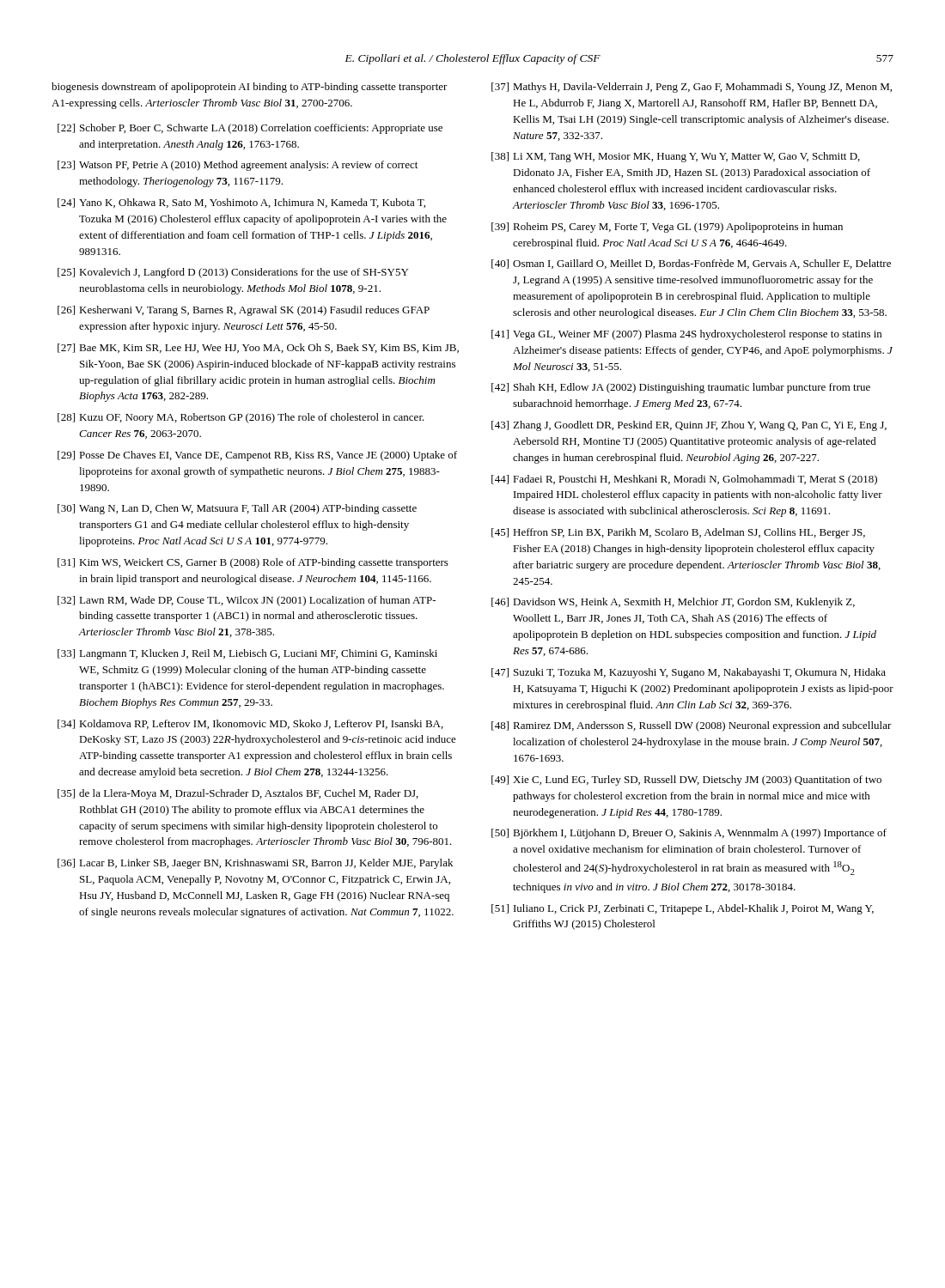945x1288 pixels.
Task: Find the list item containing "[32] Lawn RM, Wade"
Action: click(x=256, y=616)
